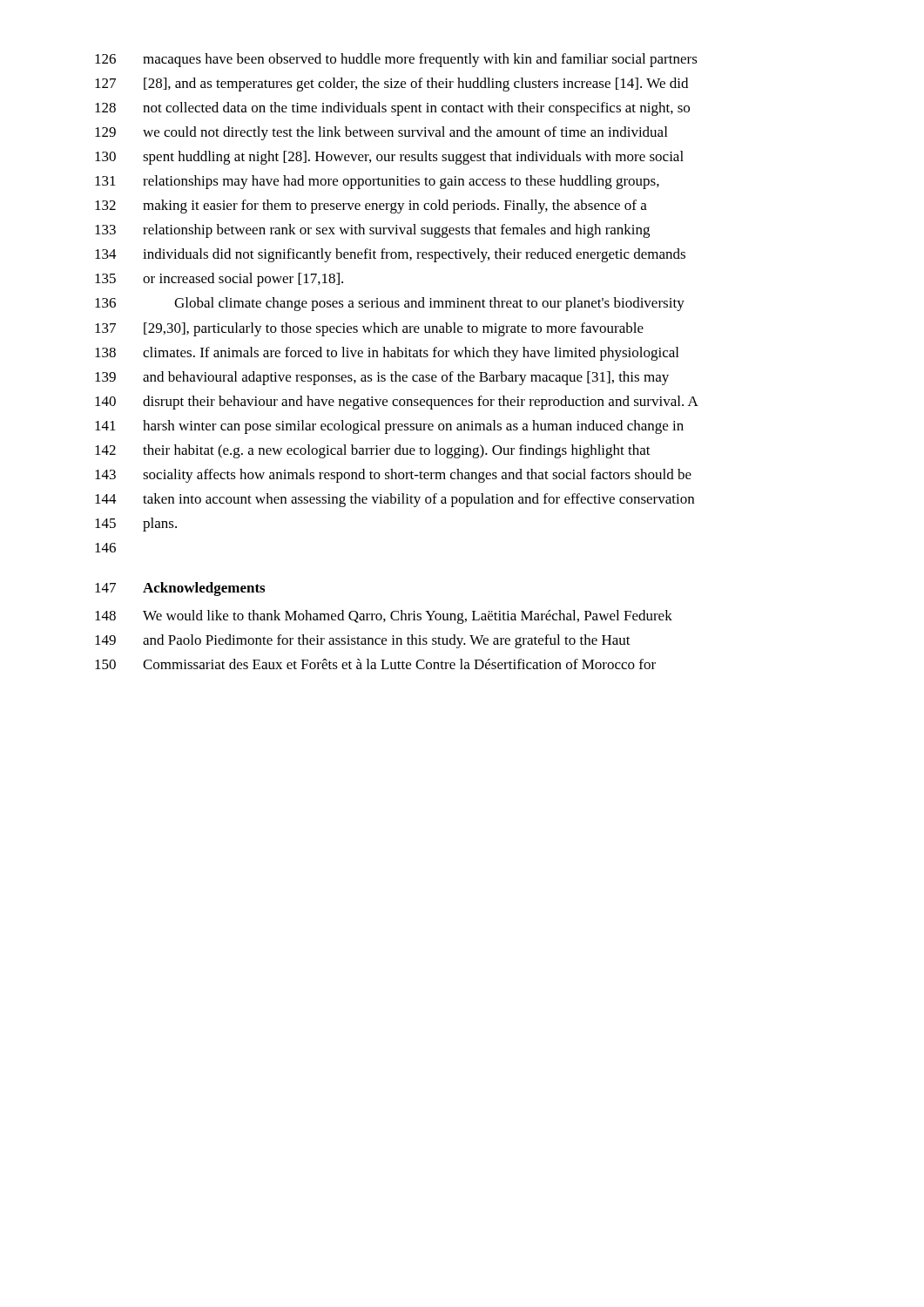Locate the text starting "148We would like"
Screen dimensions: 1307x924
pos(471,640)
